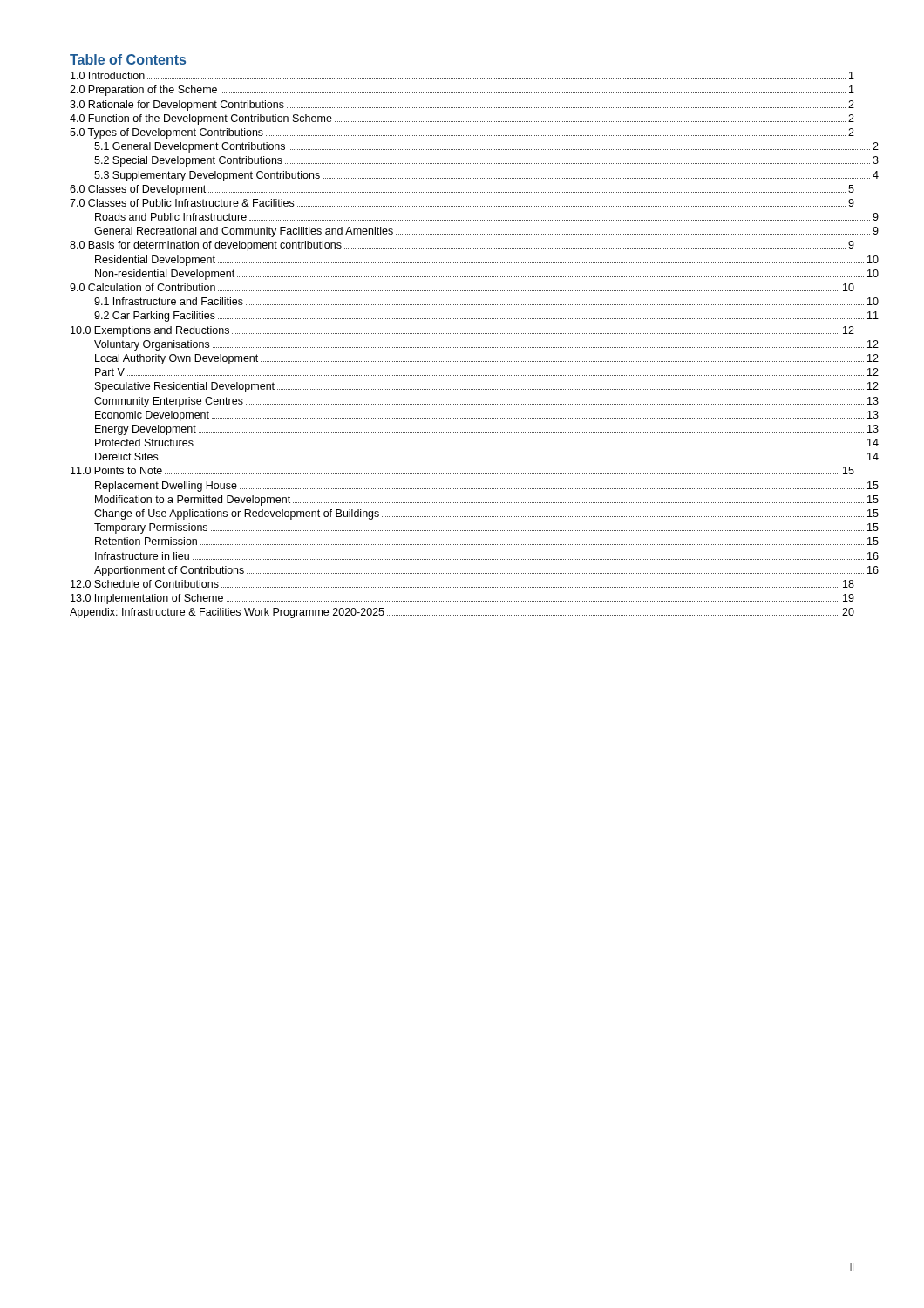Find the list item that reads "Infrastructure in lieu 16"

pos(486,556)
